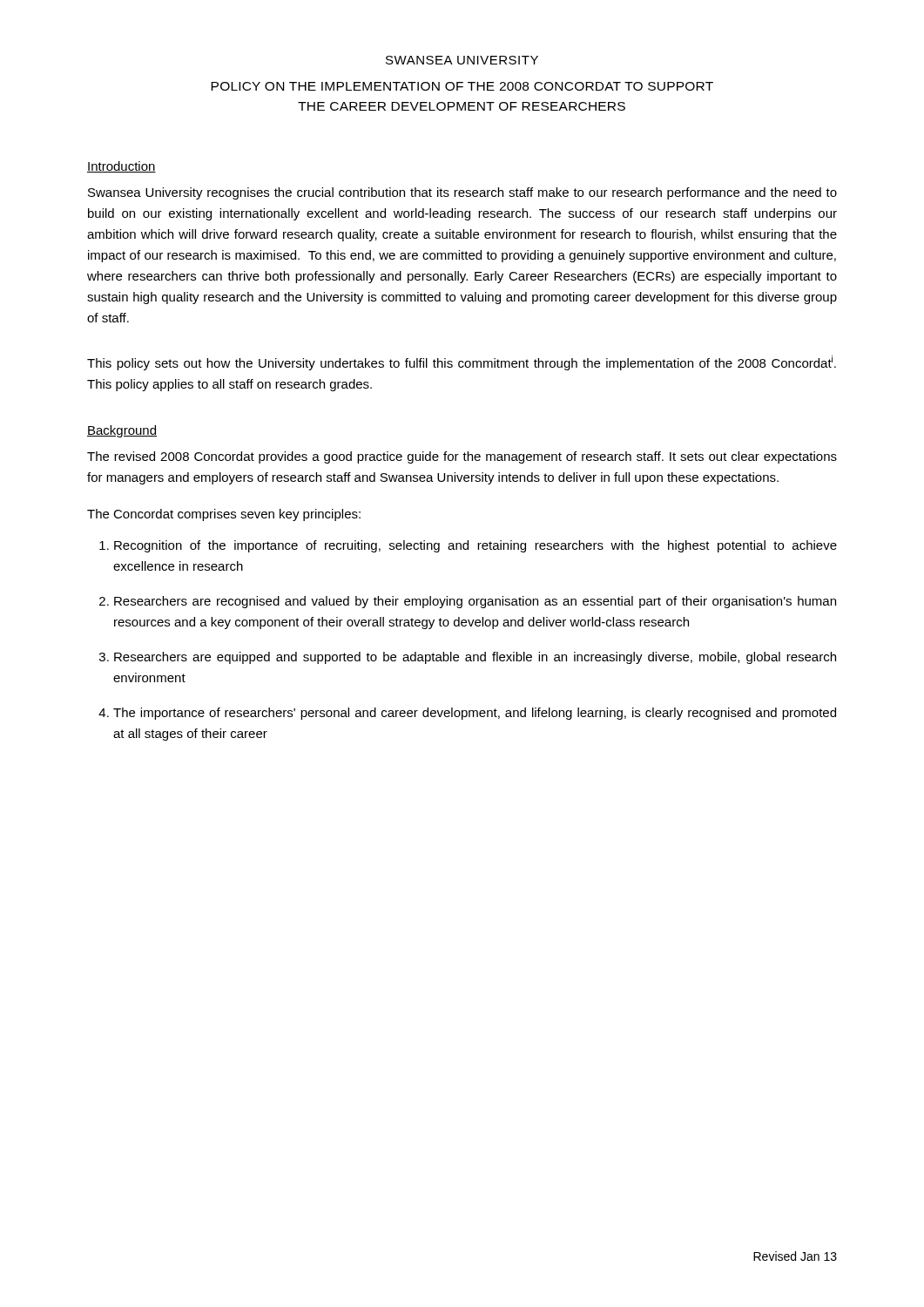Find the block on this page that starts "Recognition of the"
924x1307 pixels.
pos(475,555)
